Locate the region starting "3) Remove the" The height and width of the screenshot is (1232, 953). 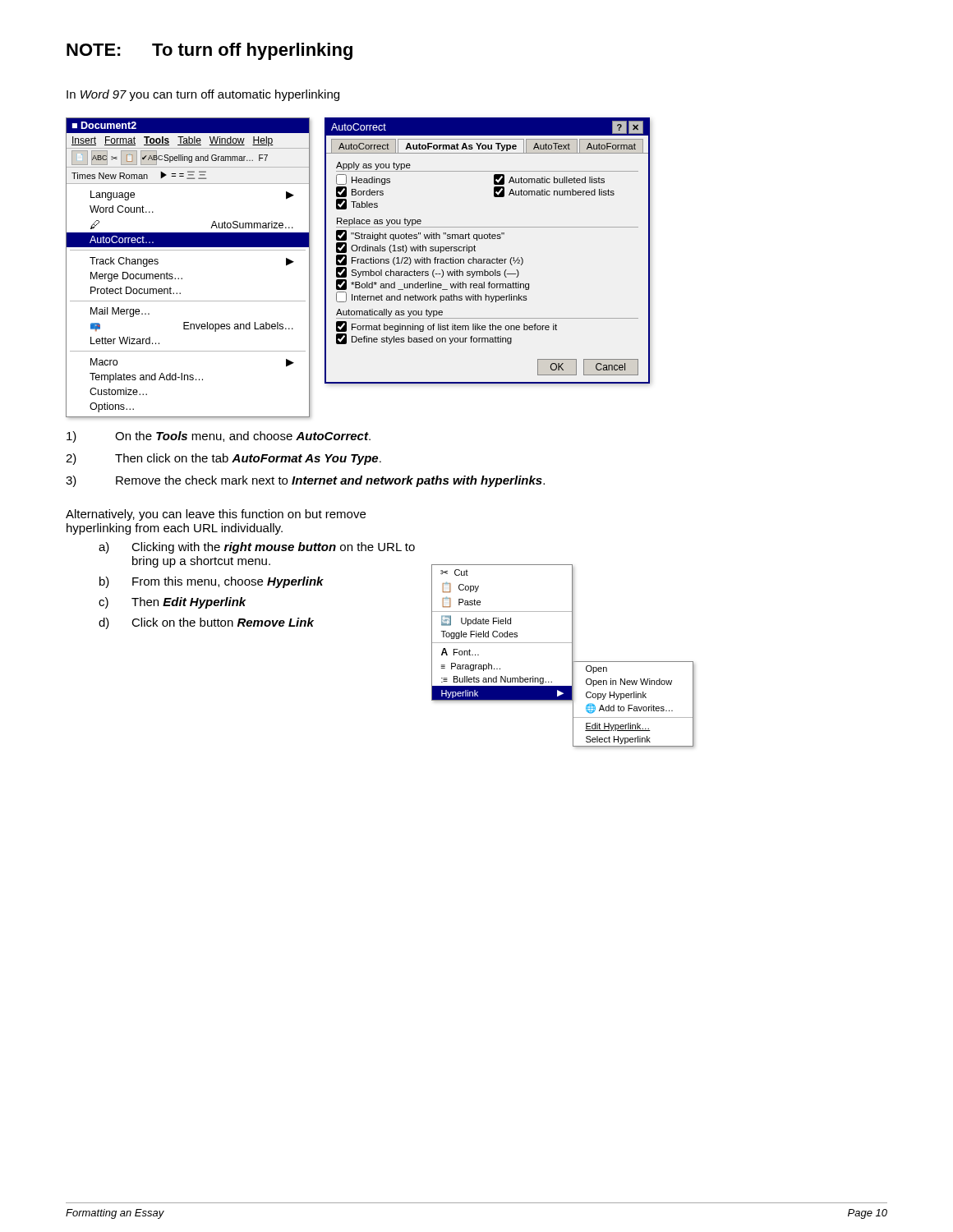click(x=306, y=480)
